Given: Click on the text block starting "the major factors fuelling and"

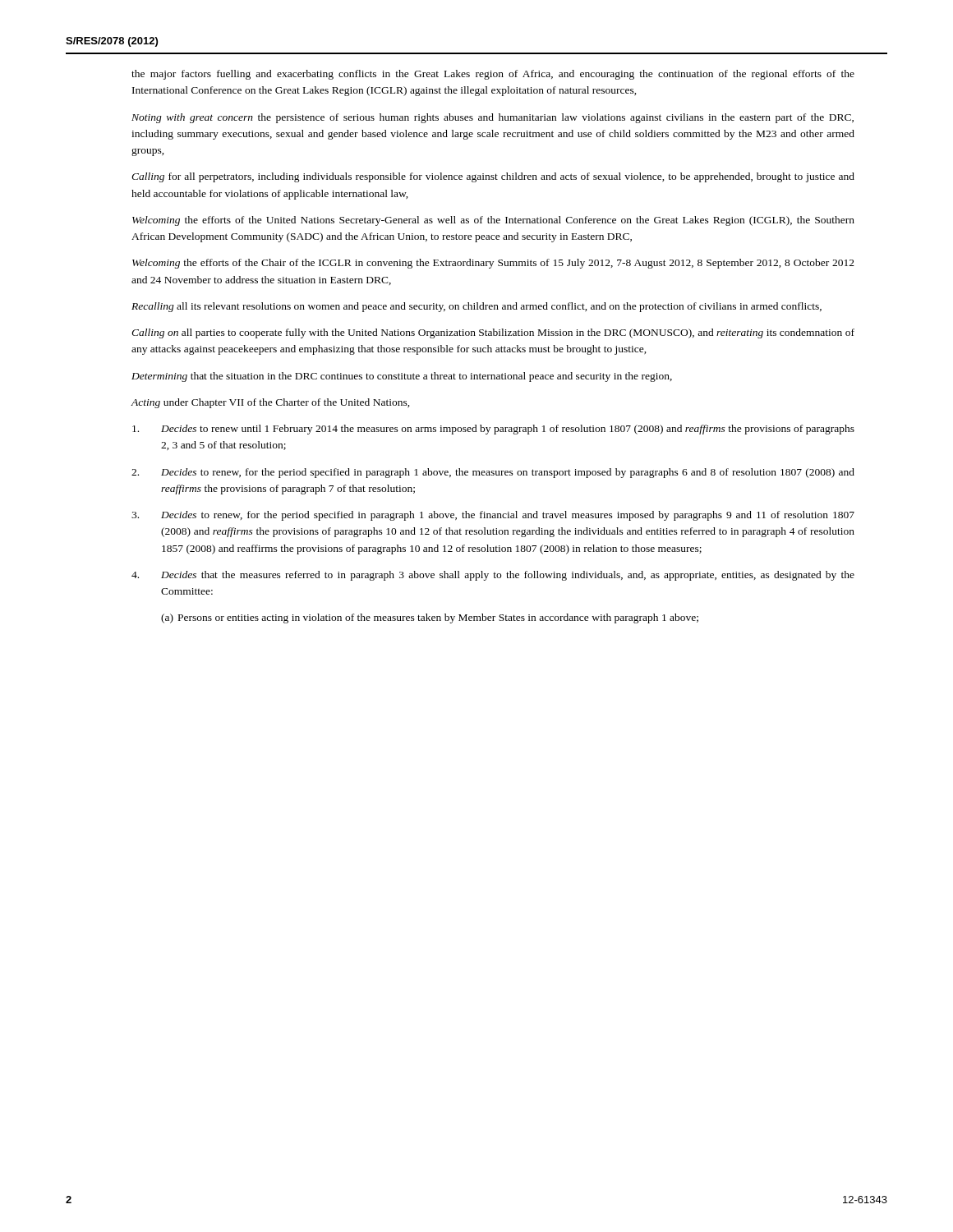Looking at the screenshot, I should tap(493, 82).
